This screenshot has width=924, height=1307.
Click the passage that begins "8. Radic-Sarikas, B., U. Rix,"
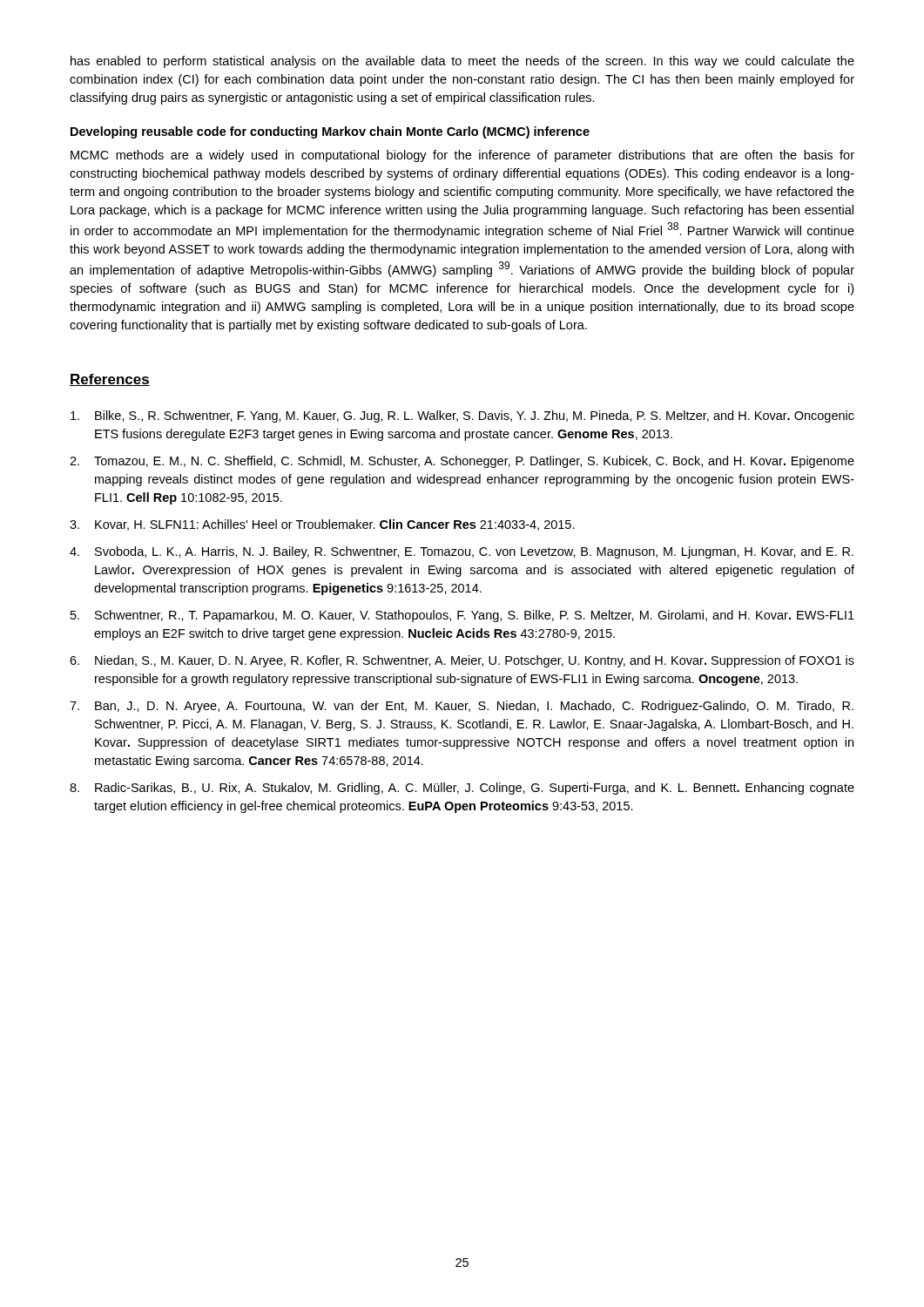(x=462, y=797)
